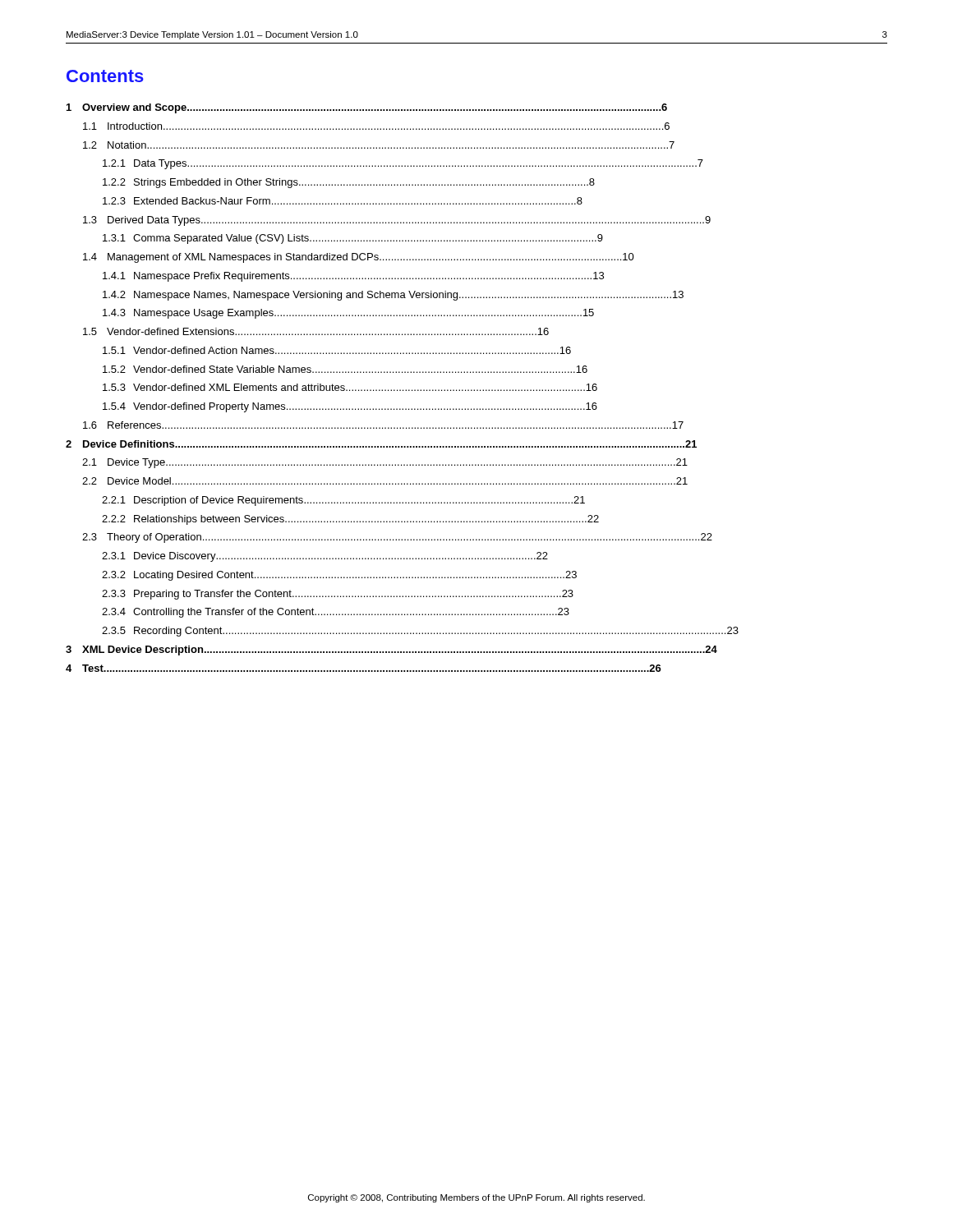Viewport: 953px width, 1232px height.
Task: Click on the list item with the text "3 XML Device Description"
Action: coord(391,650)
